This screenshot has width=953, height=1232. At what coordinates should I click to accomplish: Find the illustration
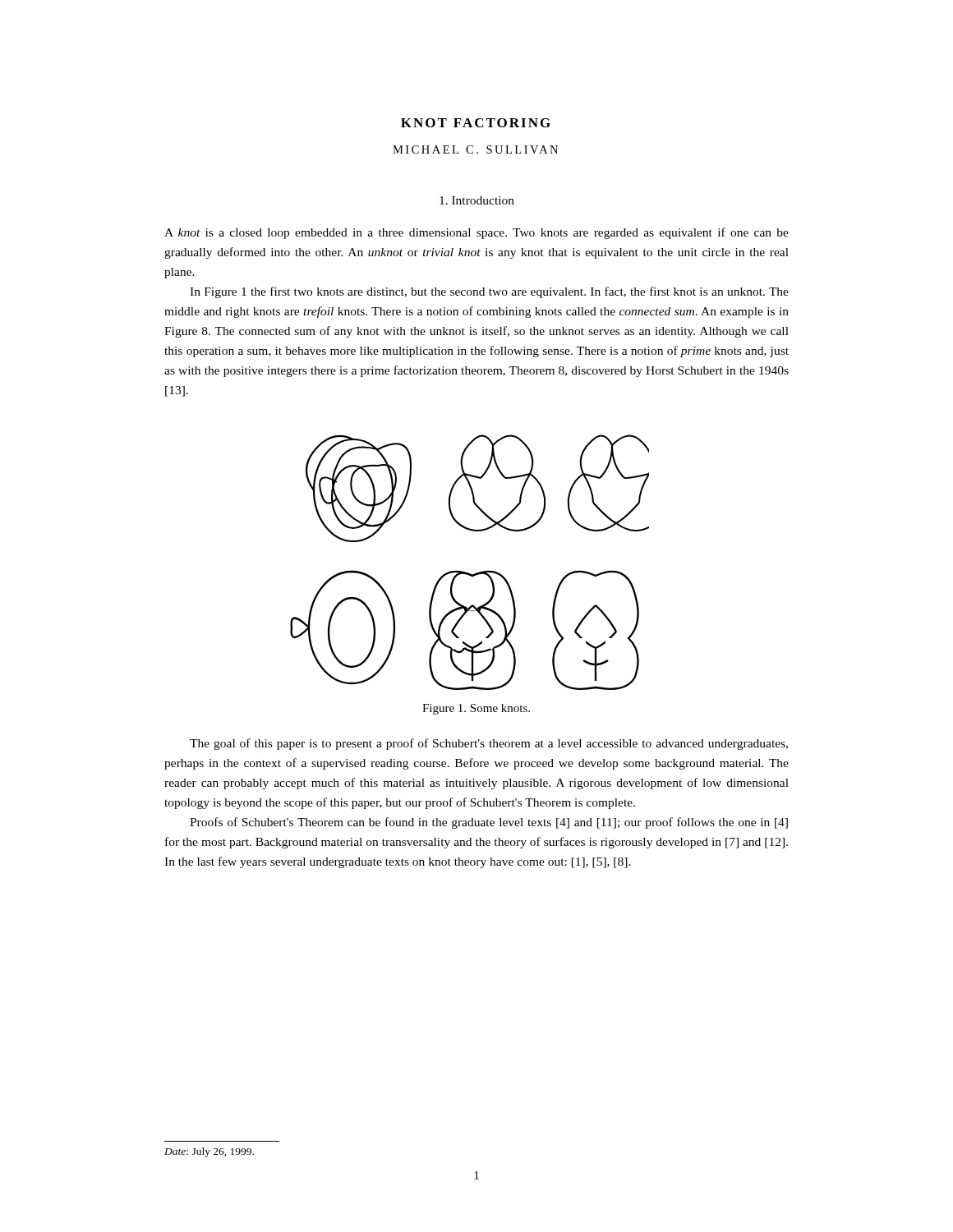pyautogui.click(x=476, y=560)
